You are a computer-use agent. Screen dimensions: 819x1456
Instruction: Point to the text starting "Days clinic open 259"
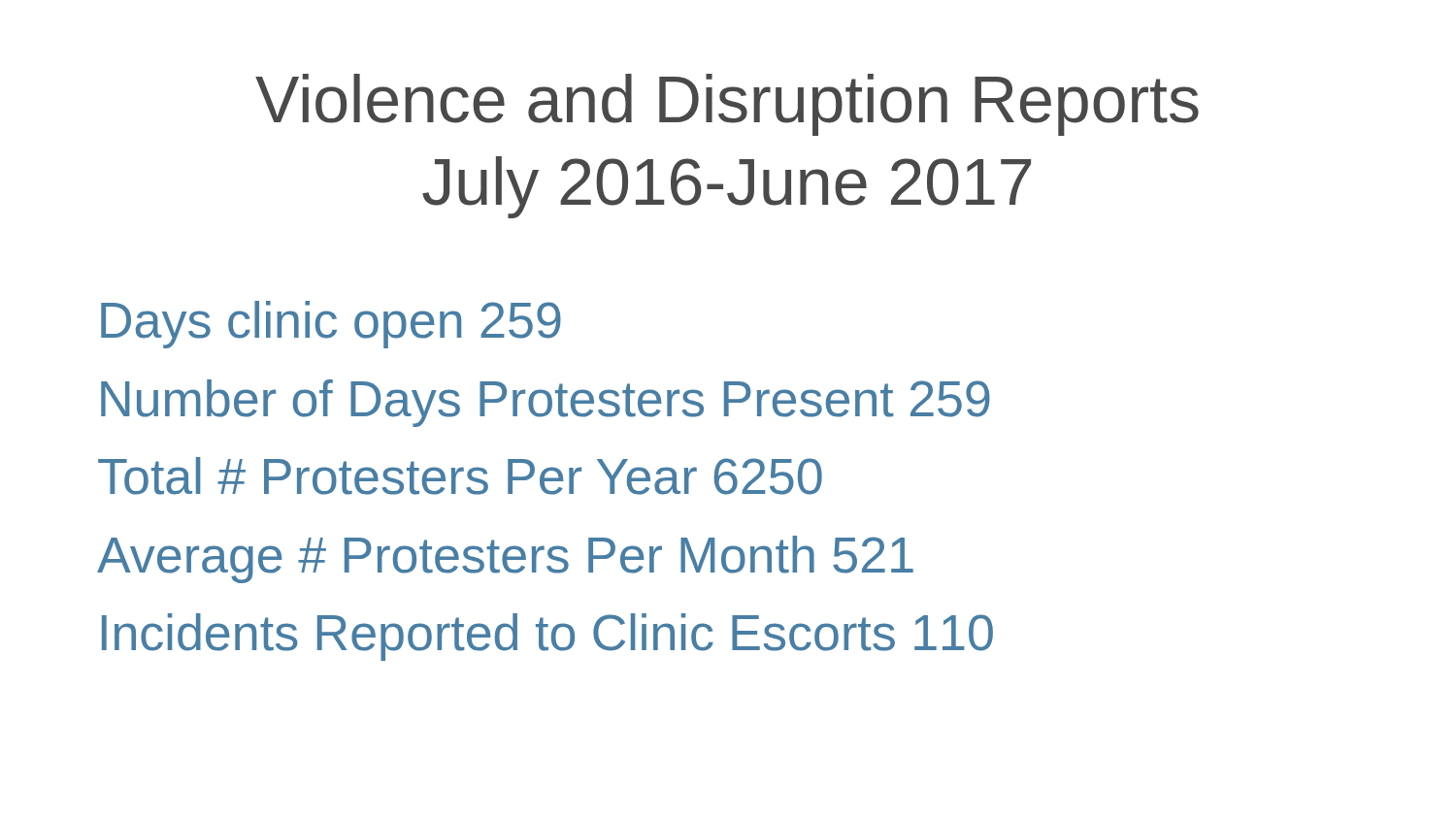(330, 320)
